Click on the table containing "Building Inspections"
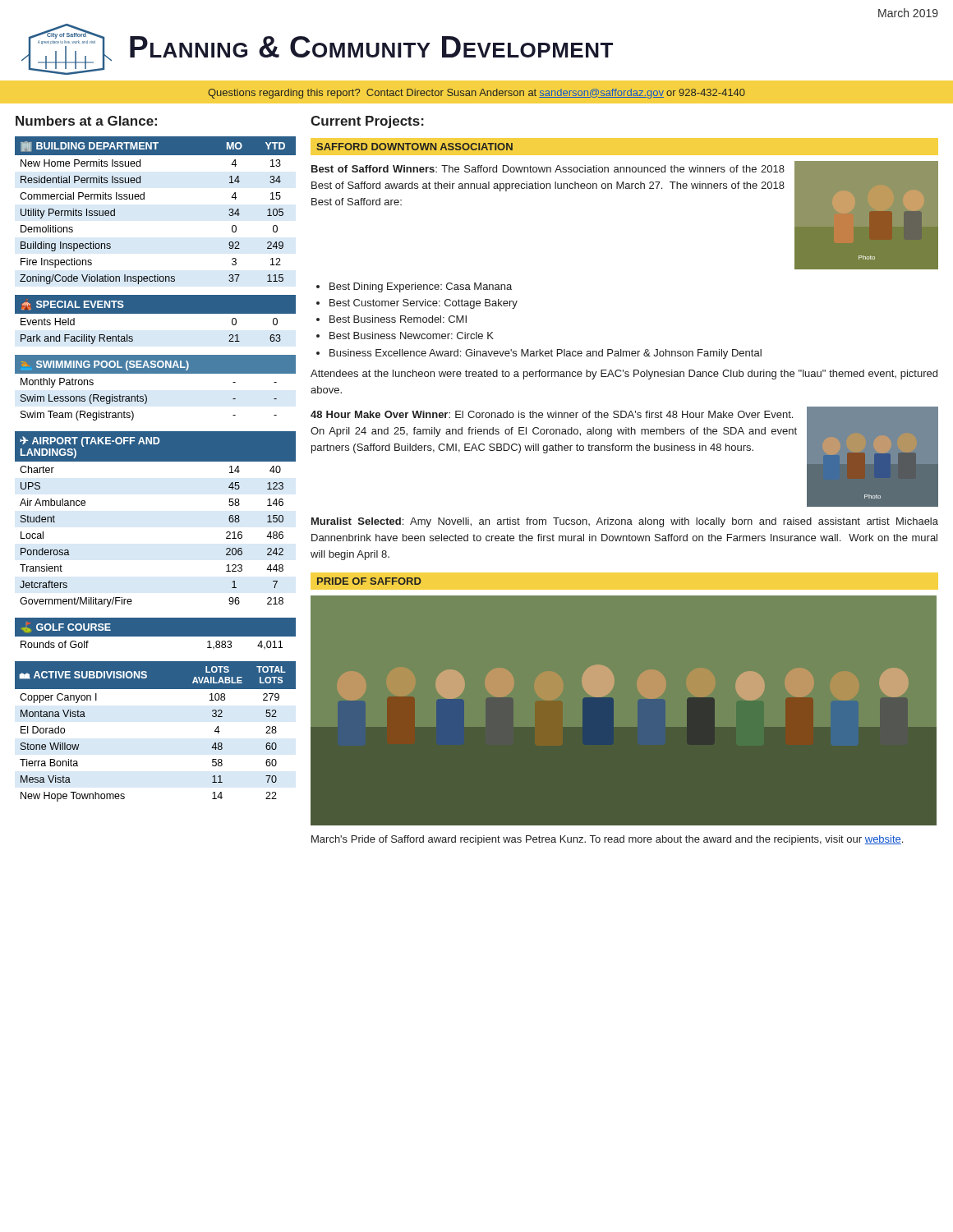This screenshot has width=953, height=1232. [155, 212]
